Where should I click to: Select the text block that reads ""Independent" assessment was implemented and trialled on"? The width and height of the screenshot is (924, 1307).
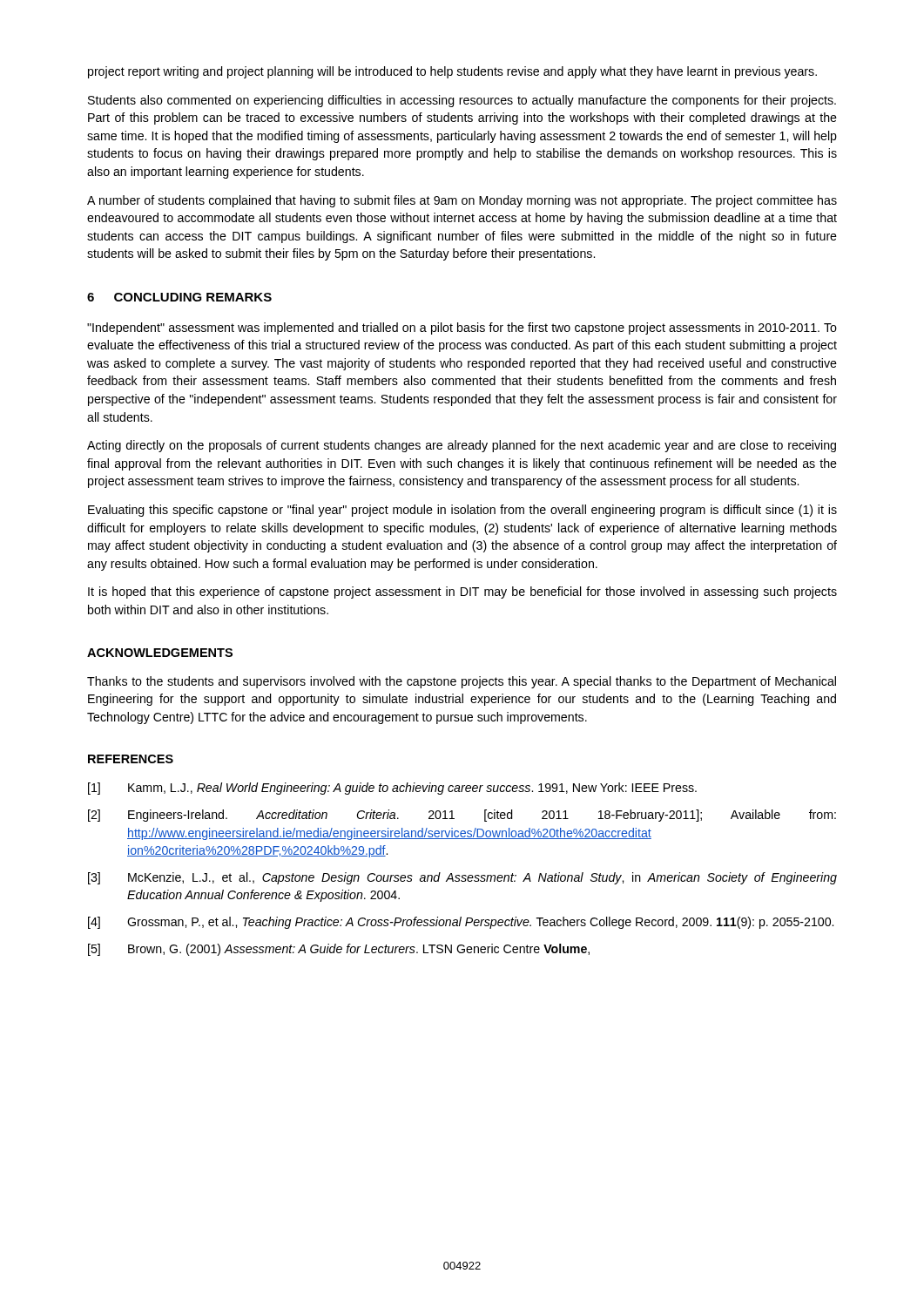(462, 372)
